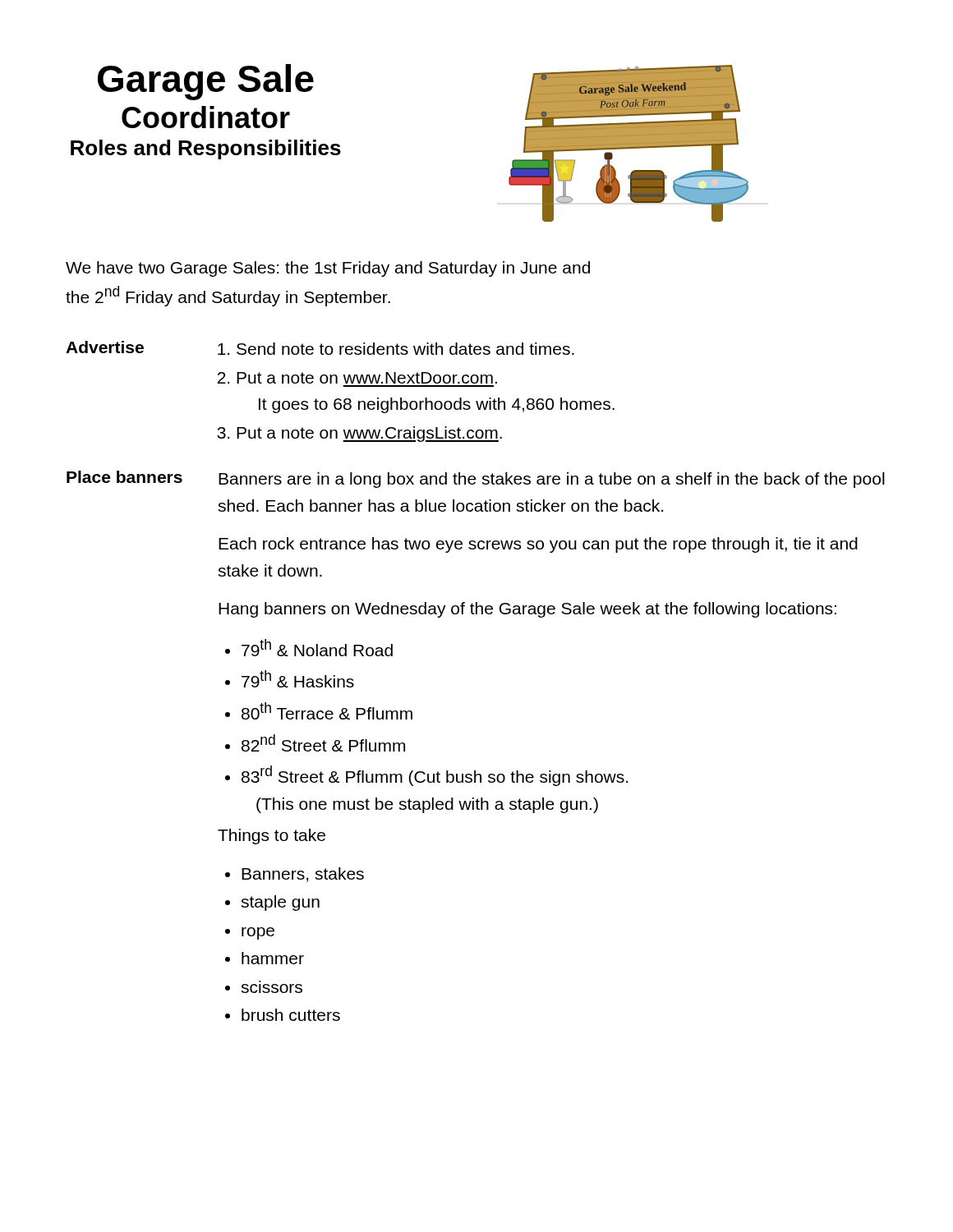Image resolution: width=953 pixels, height=1232 pixels.
Task: Point to the block starting "Things to take"
Action: pos(272,835)
